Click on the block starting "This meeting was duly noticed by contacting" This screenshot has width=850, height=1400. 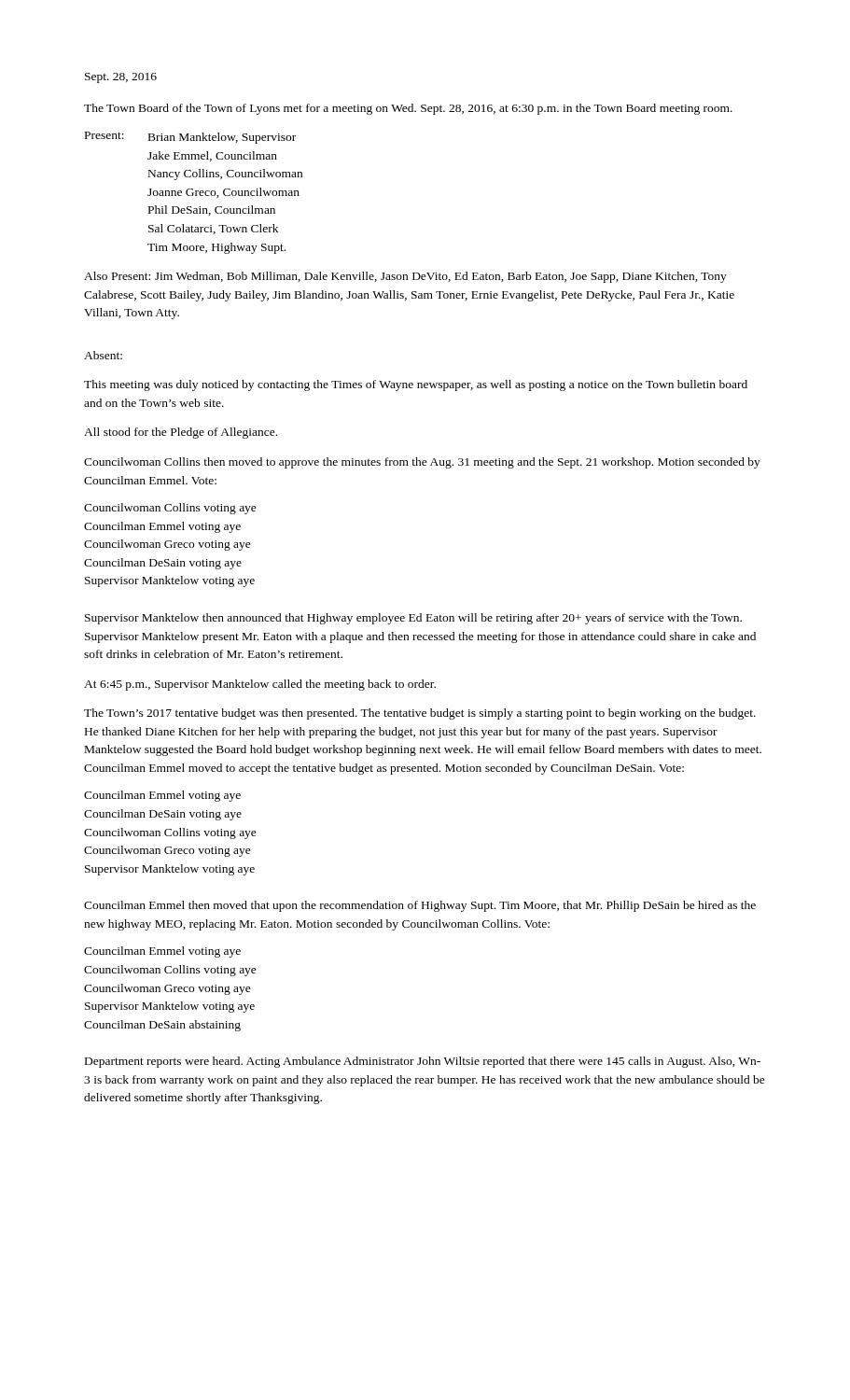pyautogui.click(x=425, y=394)
